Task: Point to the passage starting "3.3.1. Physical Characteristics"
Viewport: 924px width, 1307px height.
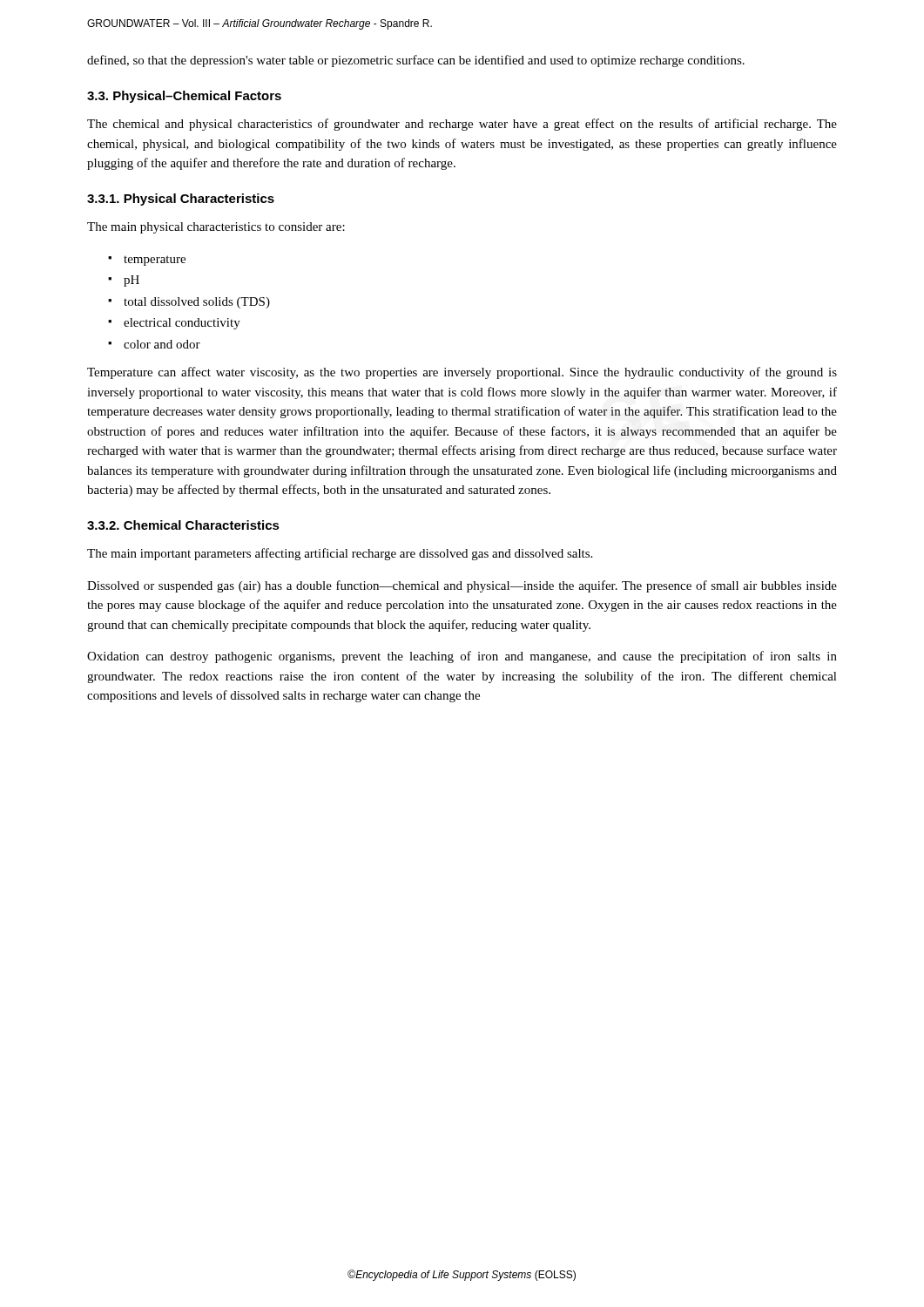Action: [181, 198]
